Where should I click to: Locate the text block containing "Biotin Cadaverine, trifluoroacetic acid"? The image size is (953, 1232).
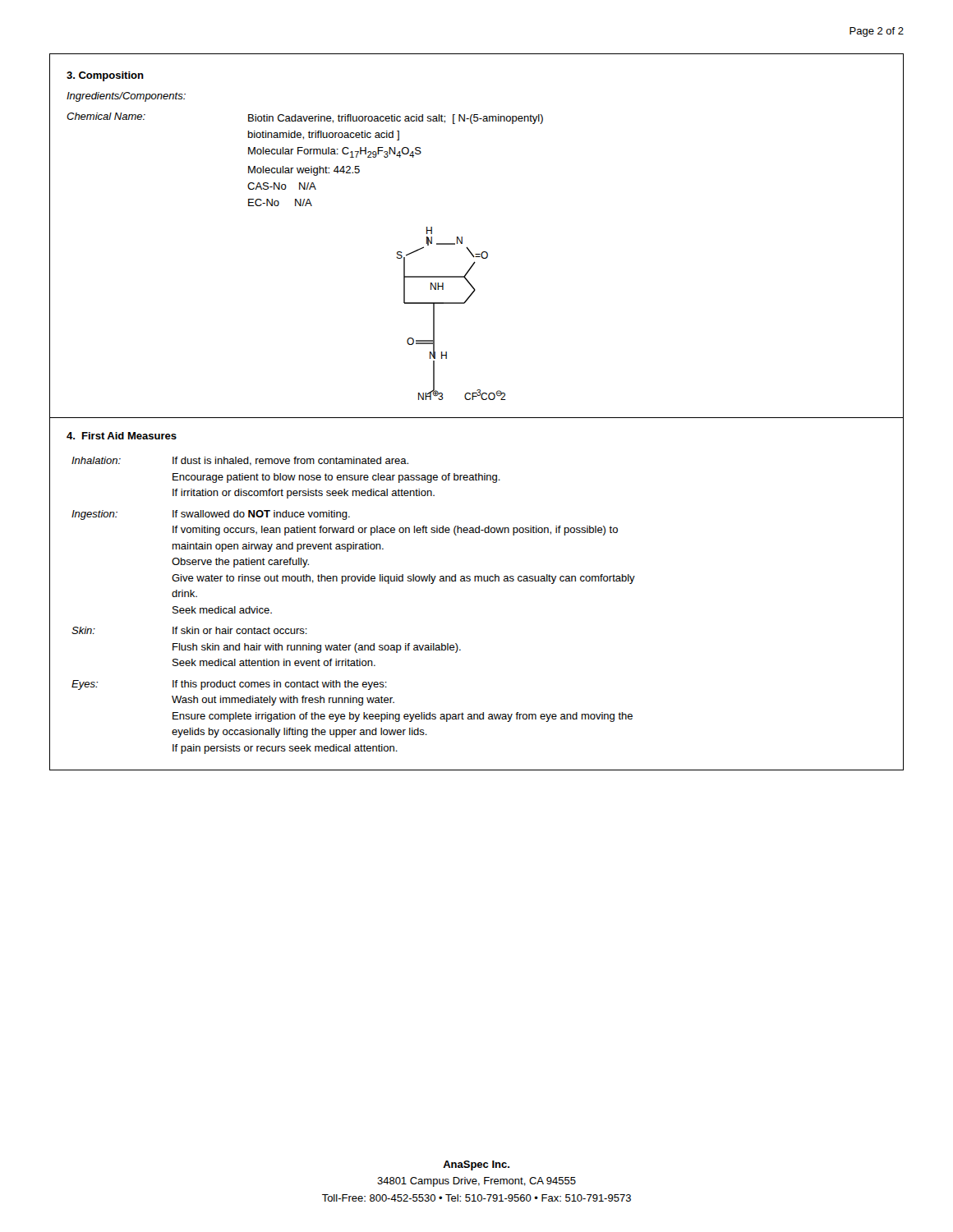click(396, 119)
